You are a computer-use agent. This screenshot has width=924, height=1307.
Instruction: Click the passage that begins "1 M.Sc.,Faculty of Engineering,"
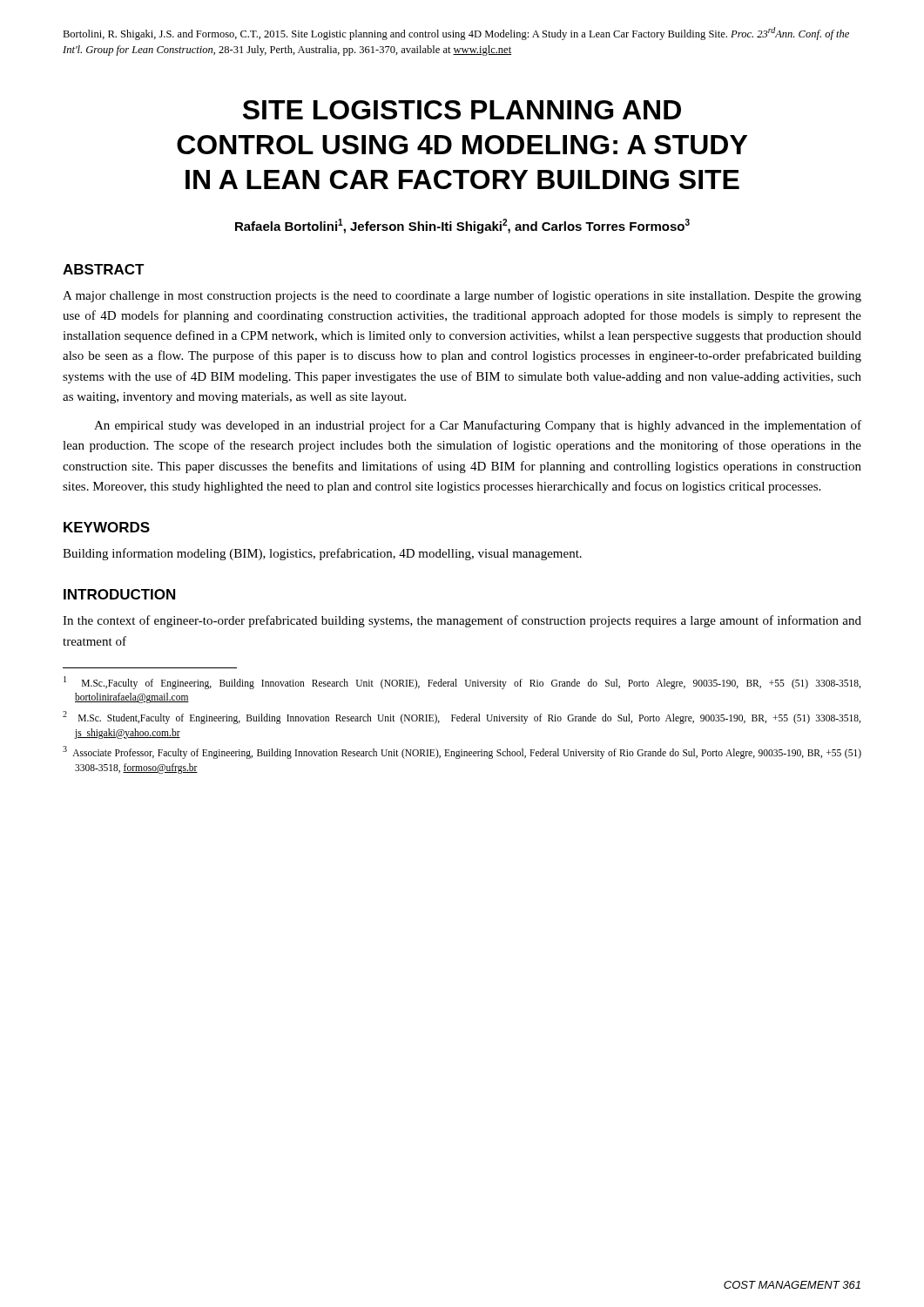pos(462,688)
